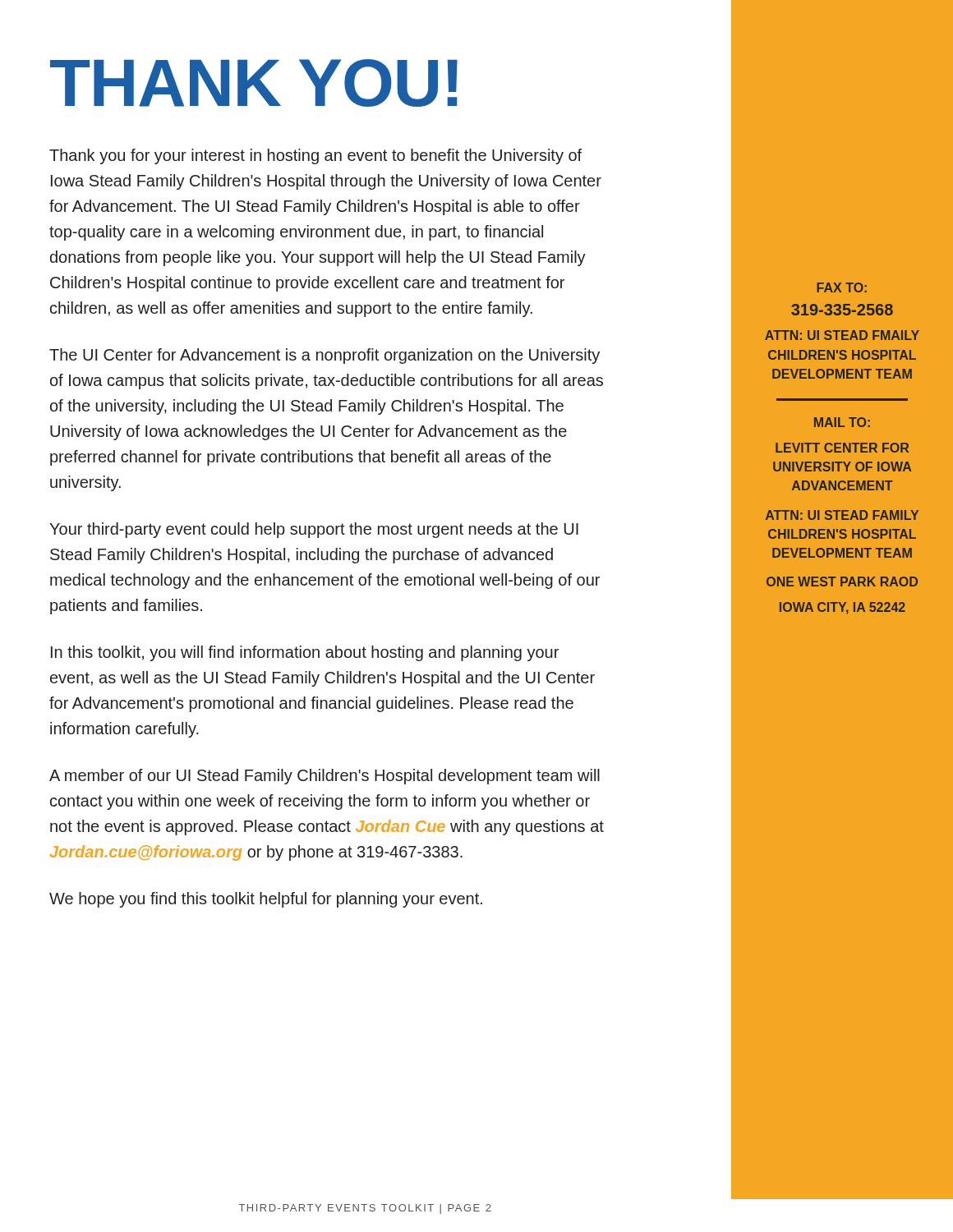953x1232 pixels.
Task: Locate the text block that says "In this toolkit, you will find information about"
Action: pos(329,691)
